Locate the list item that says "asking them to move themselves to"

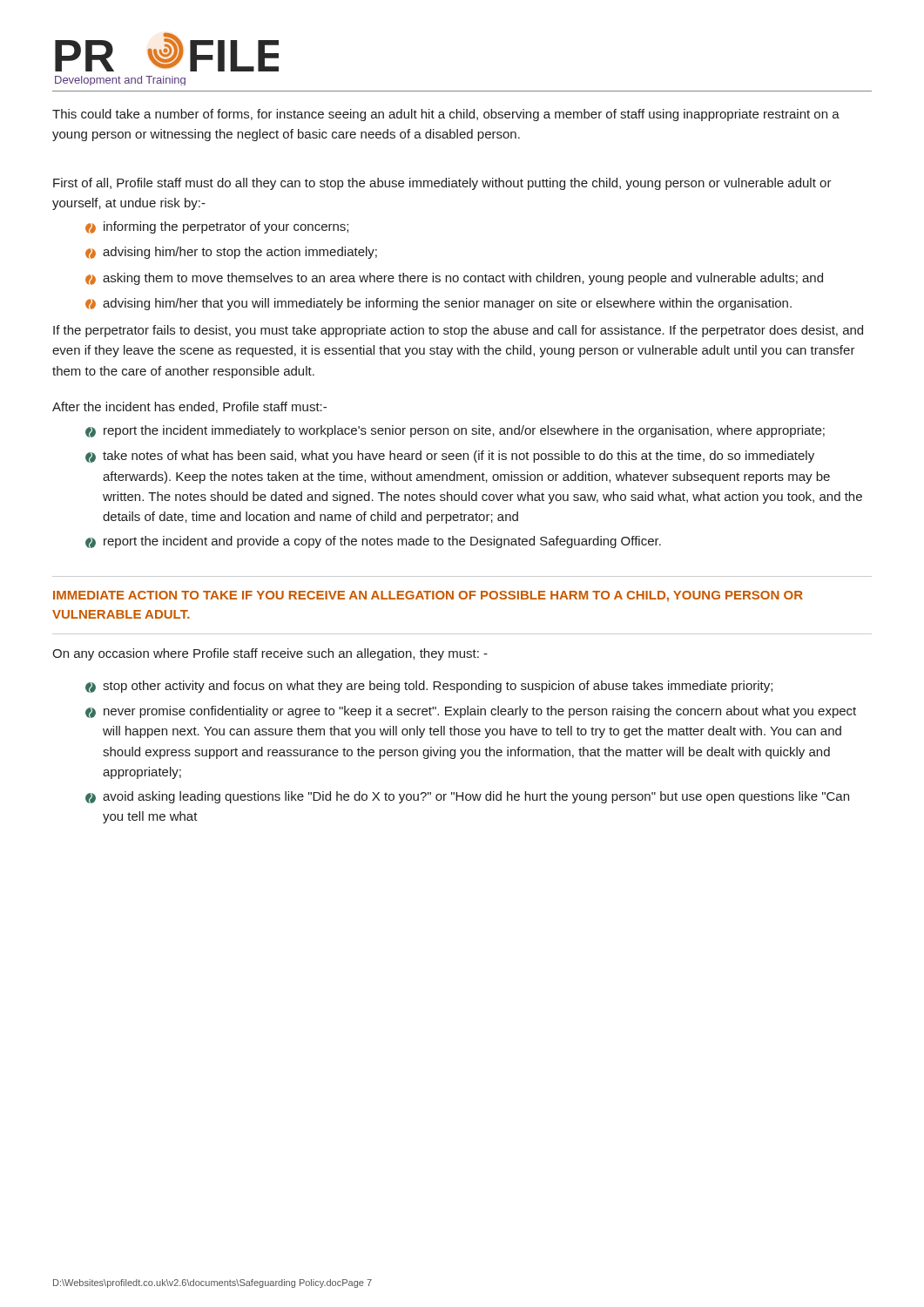(475, 278)
